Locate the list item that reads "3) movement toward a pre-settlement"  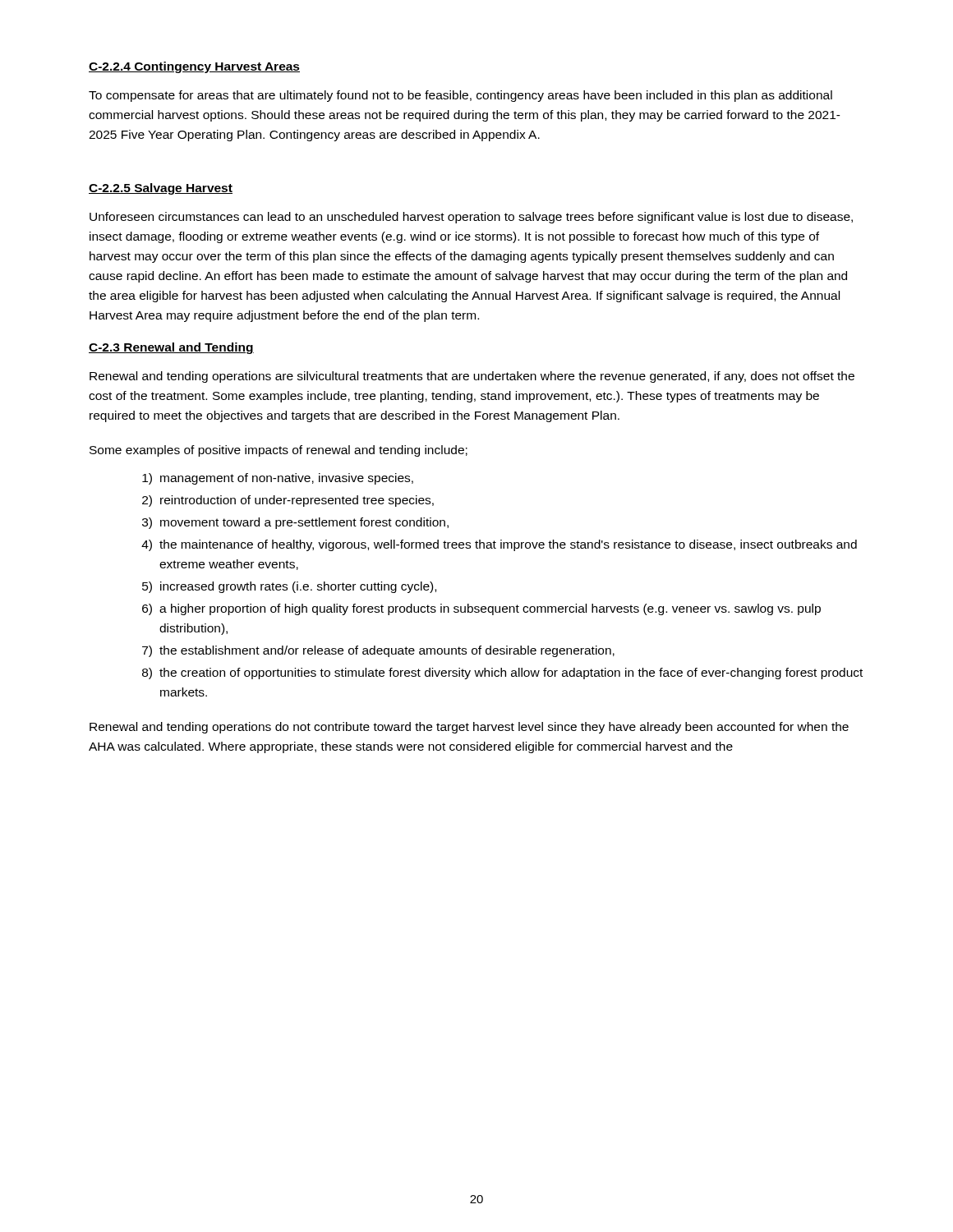click(x=295, y=523)
